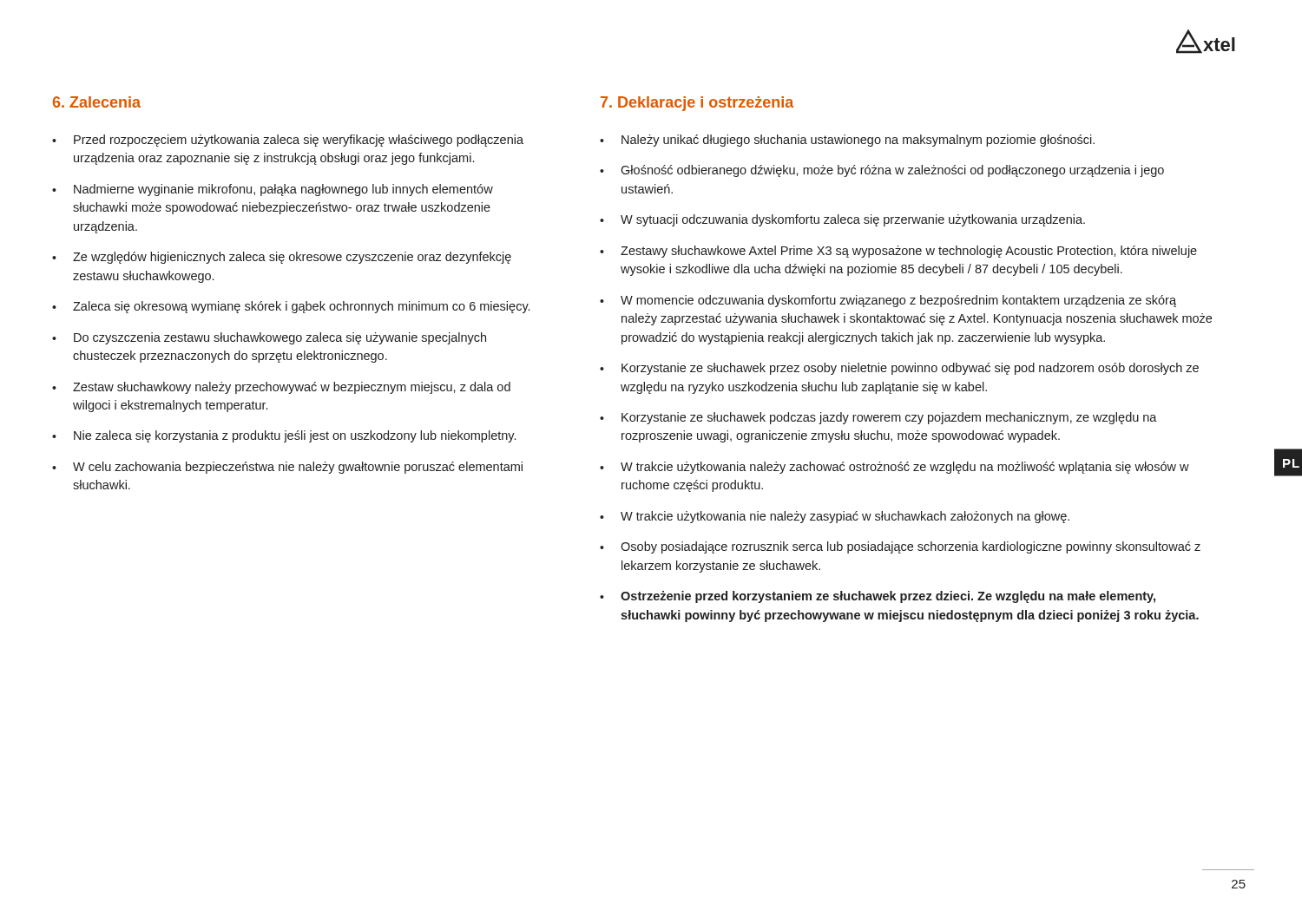The height and width of the screenshot is (924, 1302).
Task: Where is the passage that starts "• Nadmierne wyginanie mikrofonu, pałąka"?
Action: click(x=300, y=208)
